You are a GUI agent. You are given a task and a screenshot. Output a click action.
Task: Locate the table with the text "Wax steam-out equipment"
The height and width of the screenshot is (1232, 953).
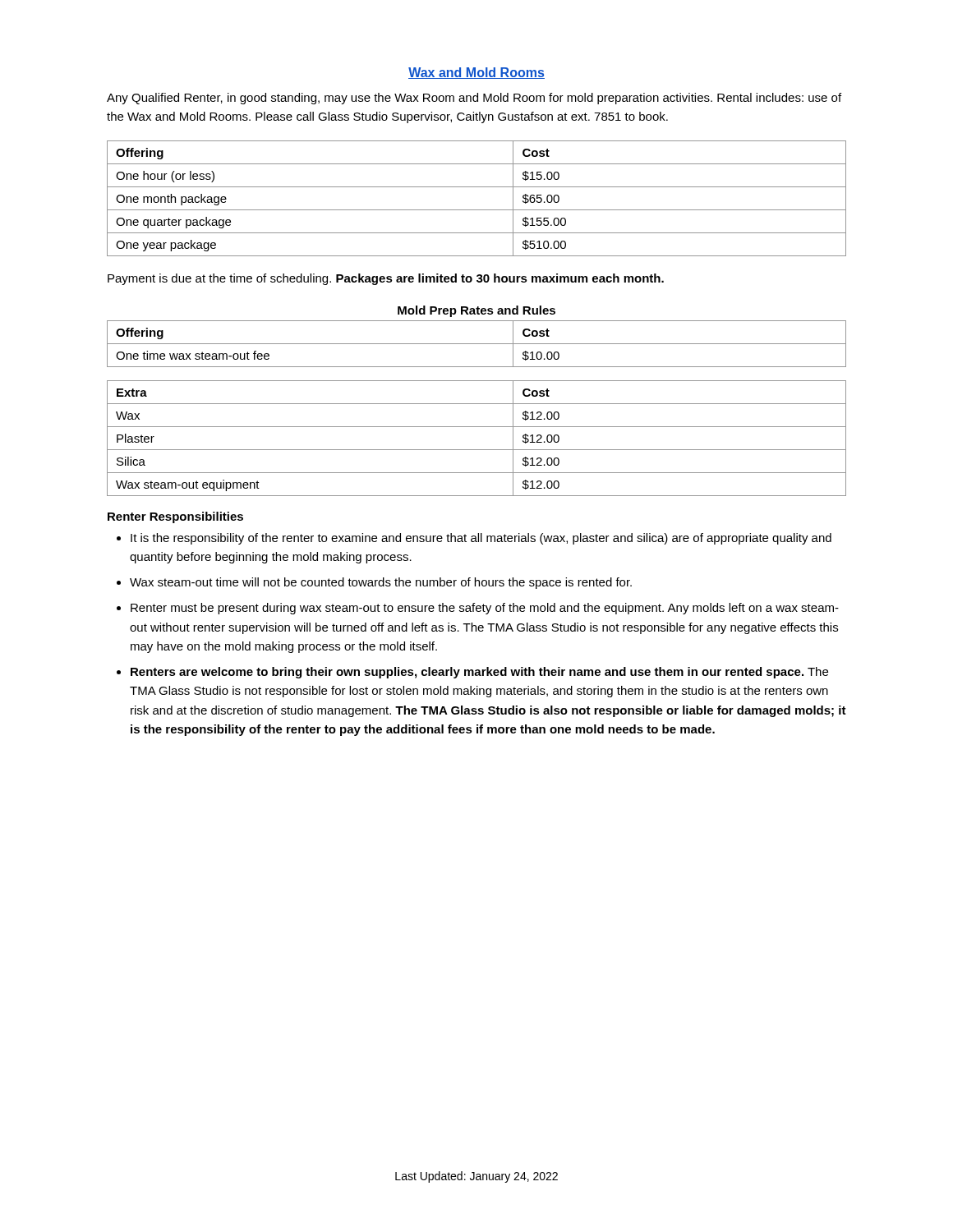tap(476, 438)
